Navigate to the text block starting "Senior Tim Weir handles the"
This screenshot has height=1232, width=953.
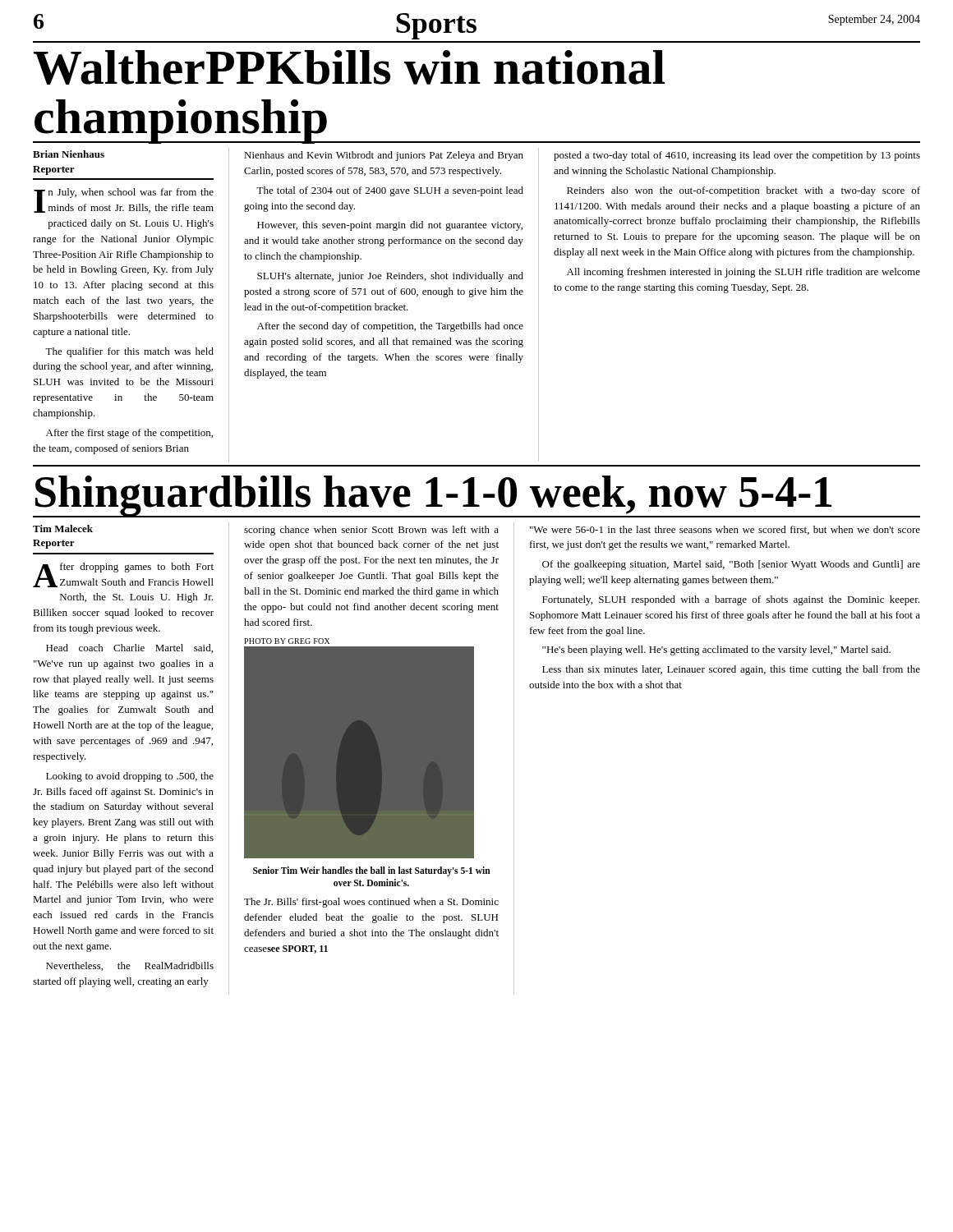(371, 877)
